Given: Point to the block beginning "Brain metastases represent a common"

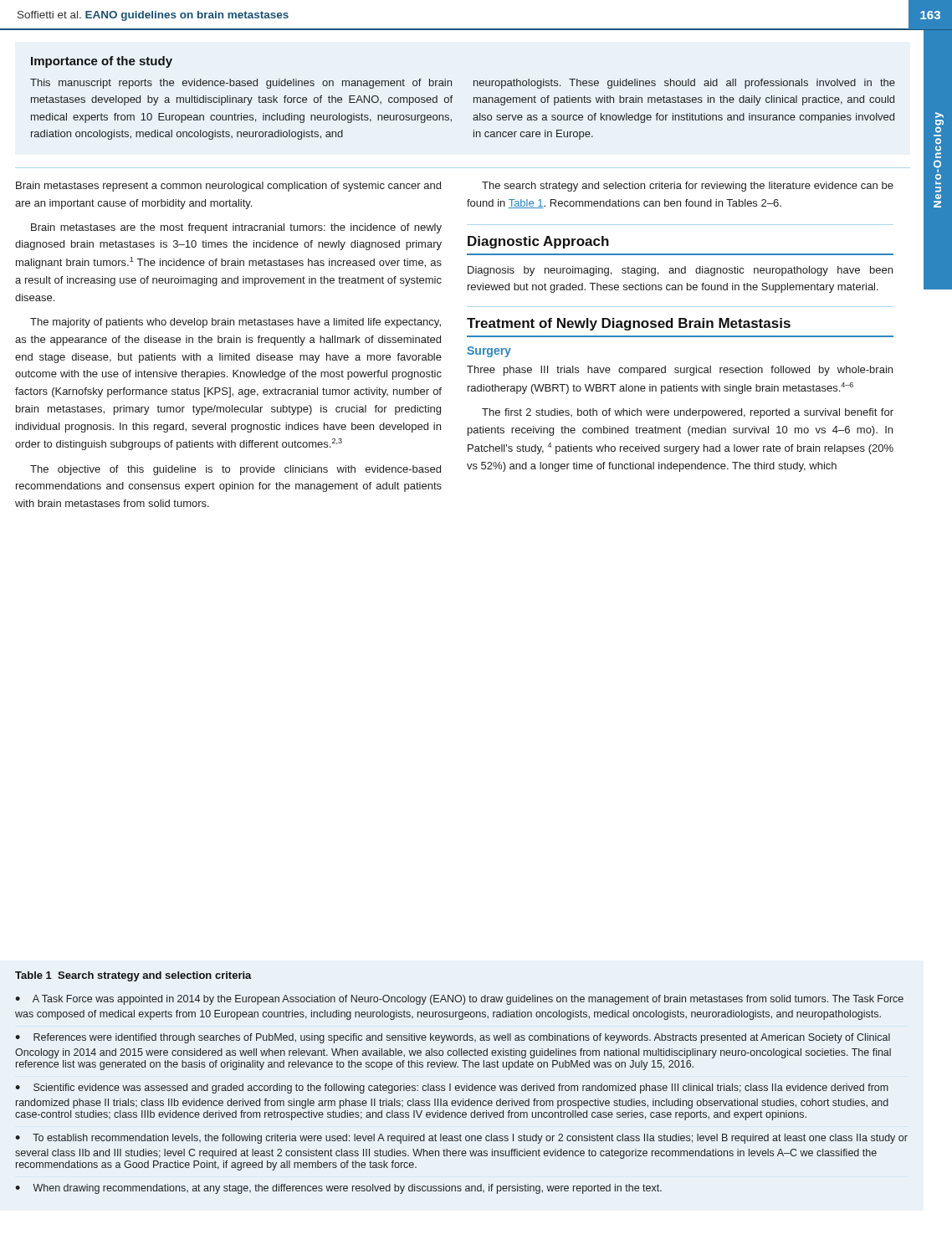Looking at the screenshot, I should 228,194.
